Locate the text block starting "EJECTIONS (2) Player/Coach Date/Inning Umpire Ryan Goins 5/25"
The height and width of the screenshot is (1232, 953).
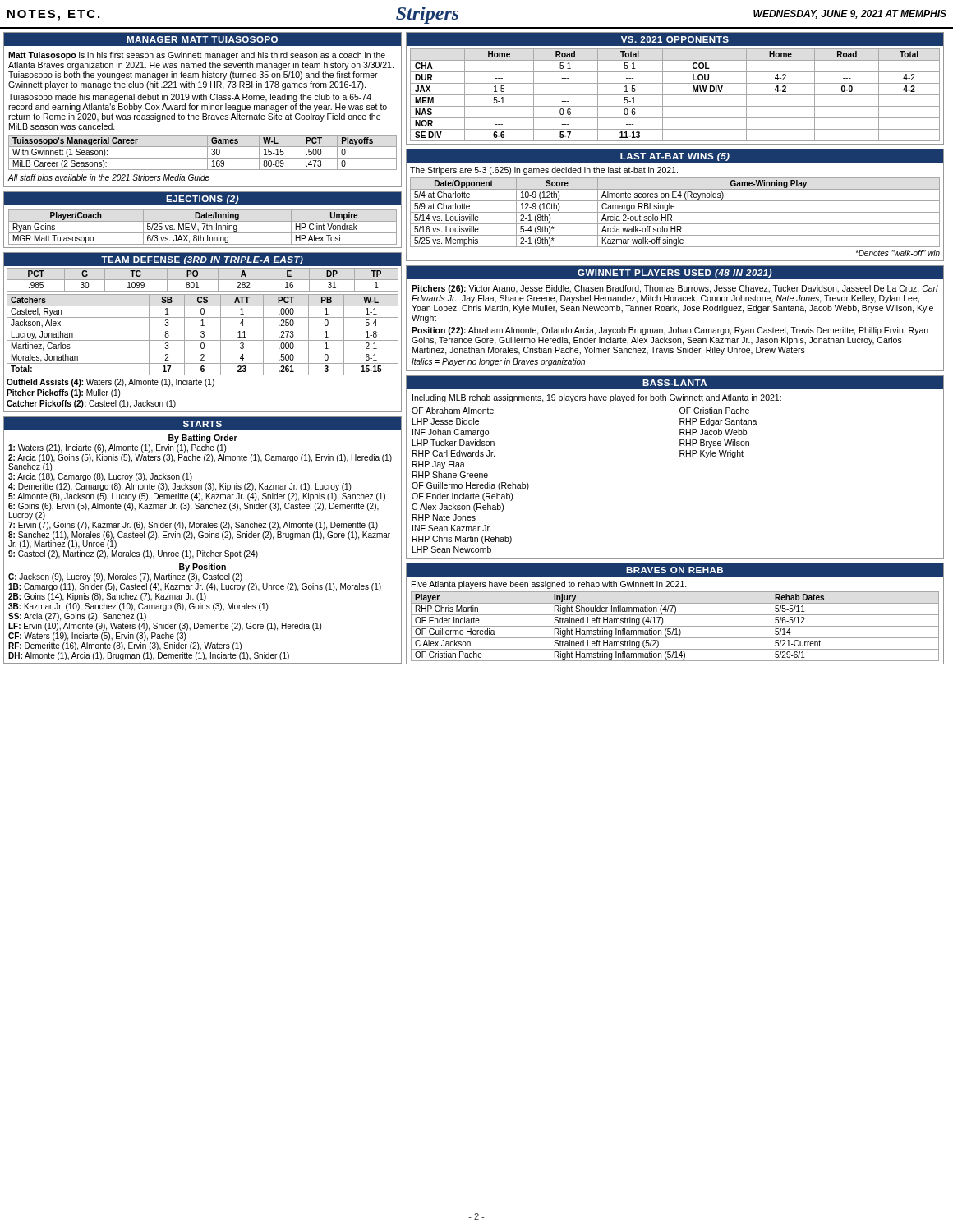203,220
